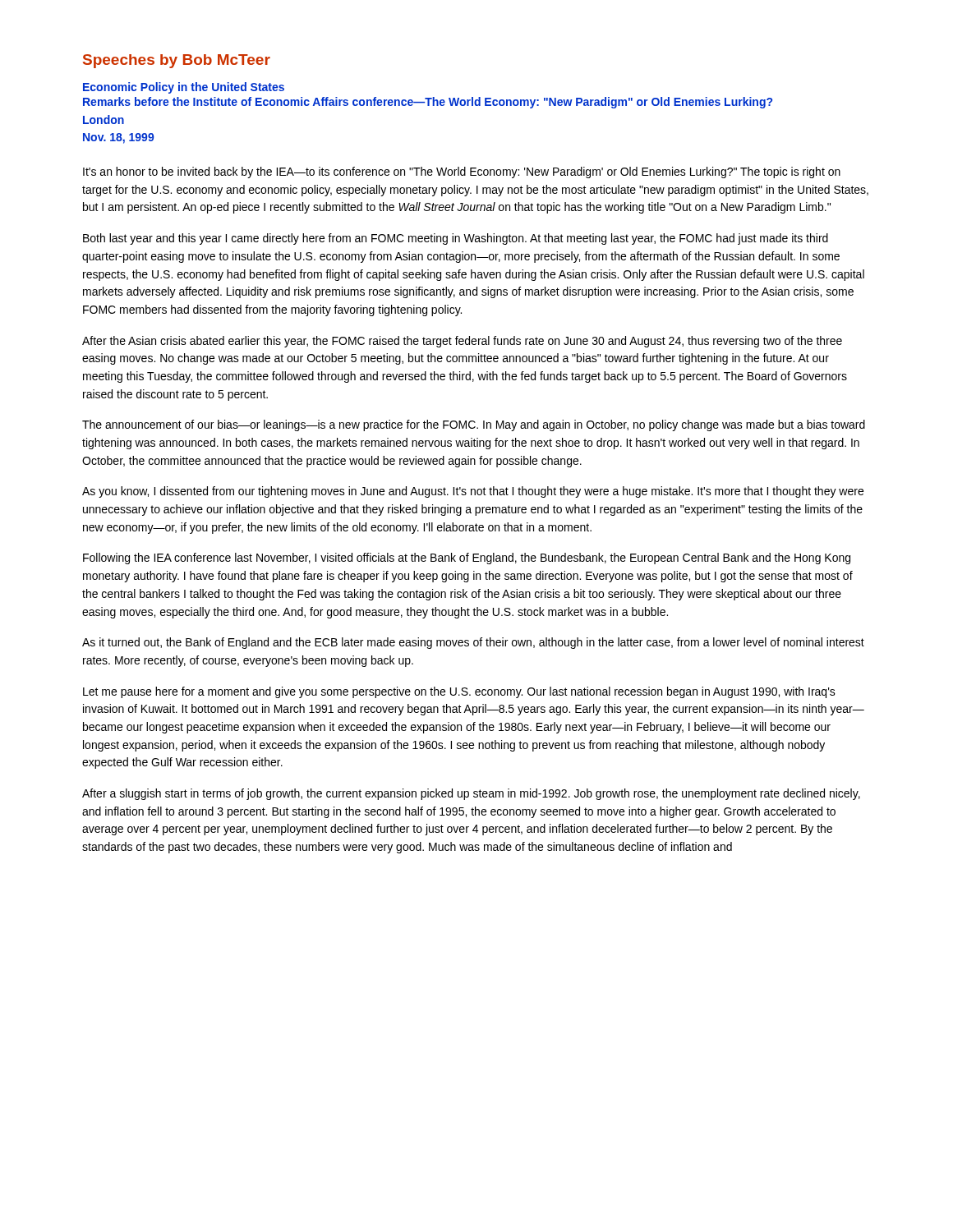Viewport: 953px width, 1232px height.
Task: Where is the passage that starts "Both last year"?
Action: point(473,274)
